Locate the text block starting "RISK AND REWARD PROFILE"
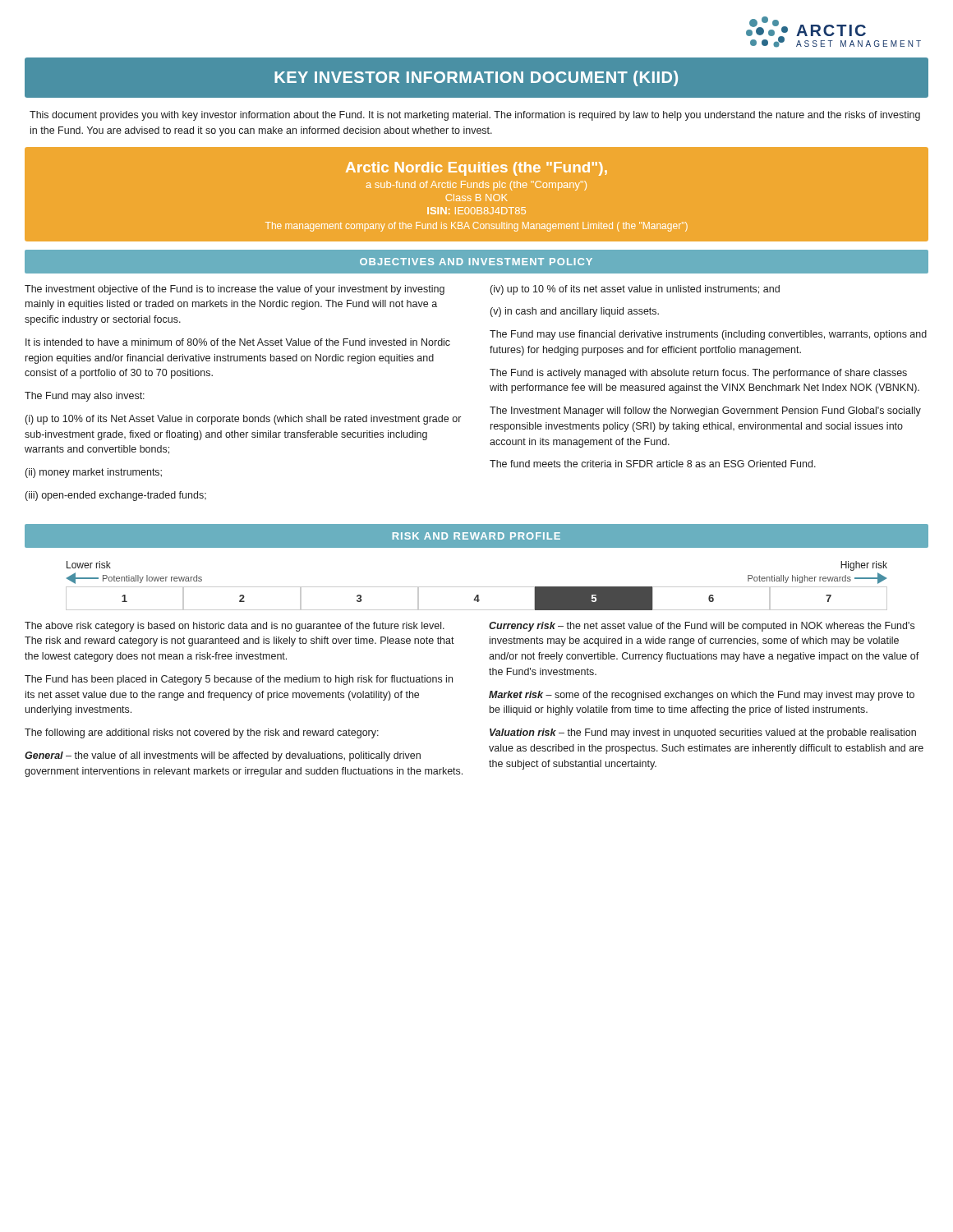953x1232 pixels. pos(476,536)
